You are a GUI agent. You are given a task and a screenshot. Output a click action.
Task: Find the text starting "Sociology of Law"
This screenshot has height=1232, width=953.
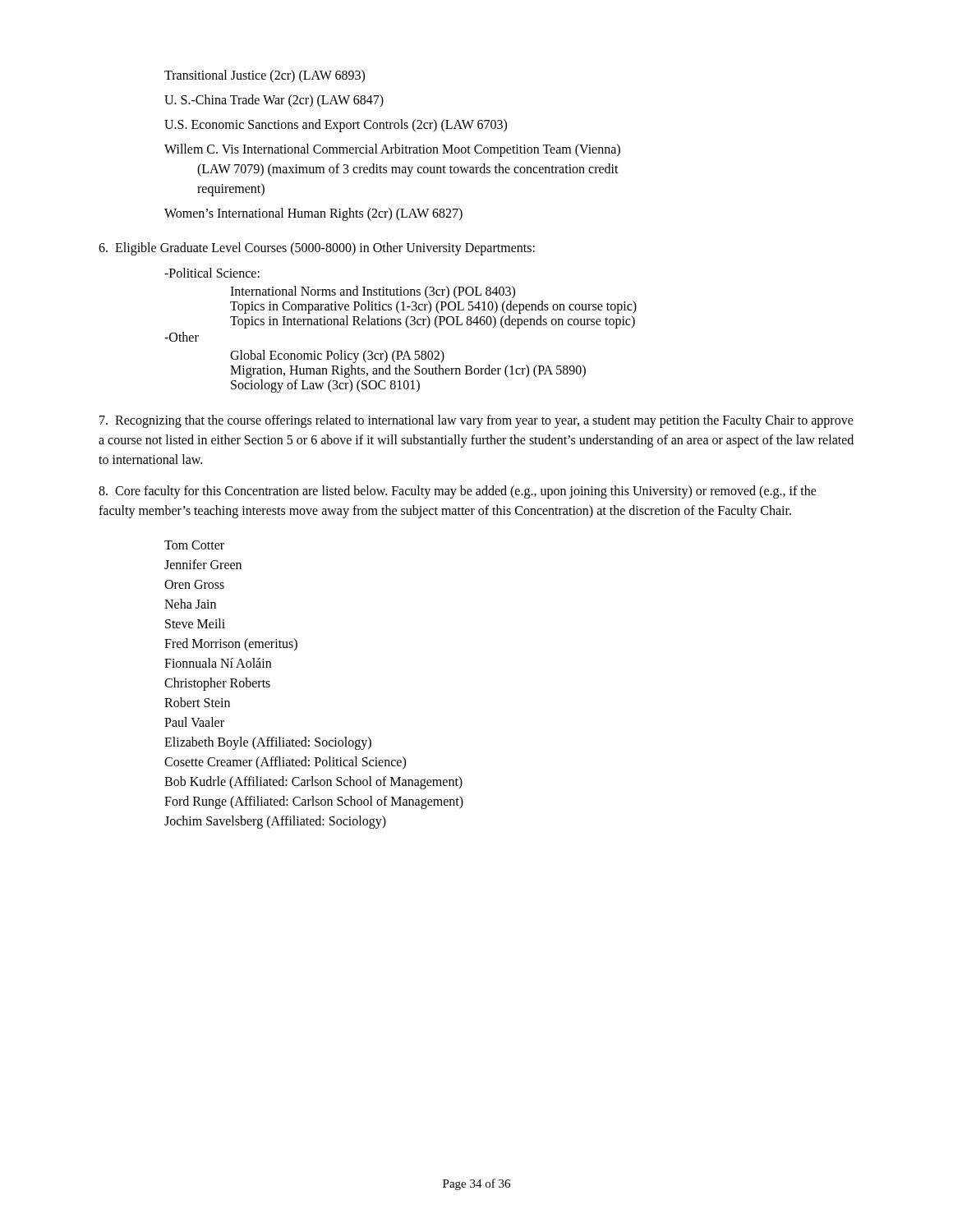coord(325,385)
